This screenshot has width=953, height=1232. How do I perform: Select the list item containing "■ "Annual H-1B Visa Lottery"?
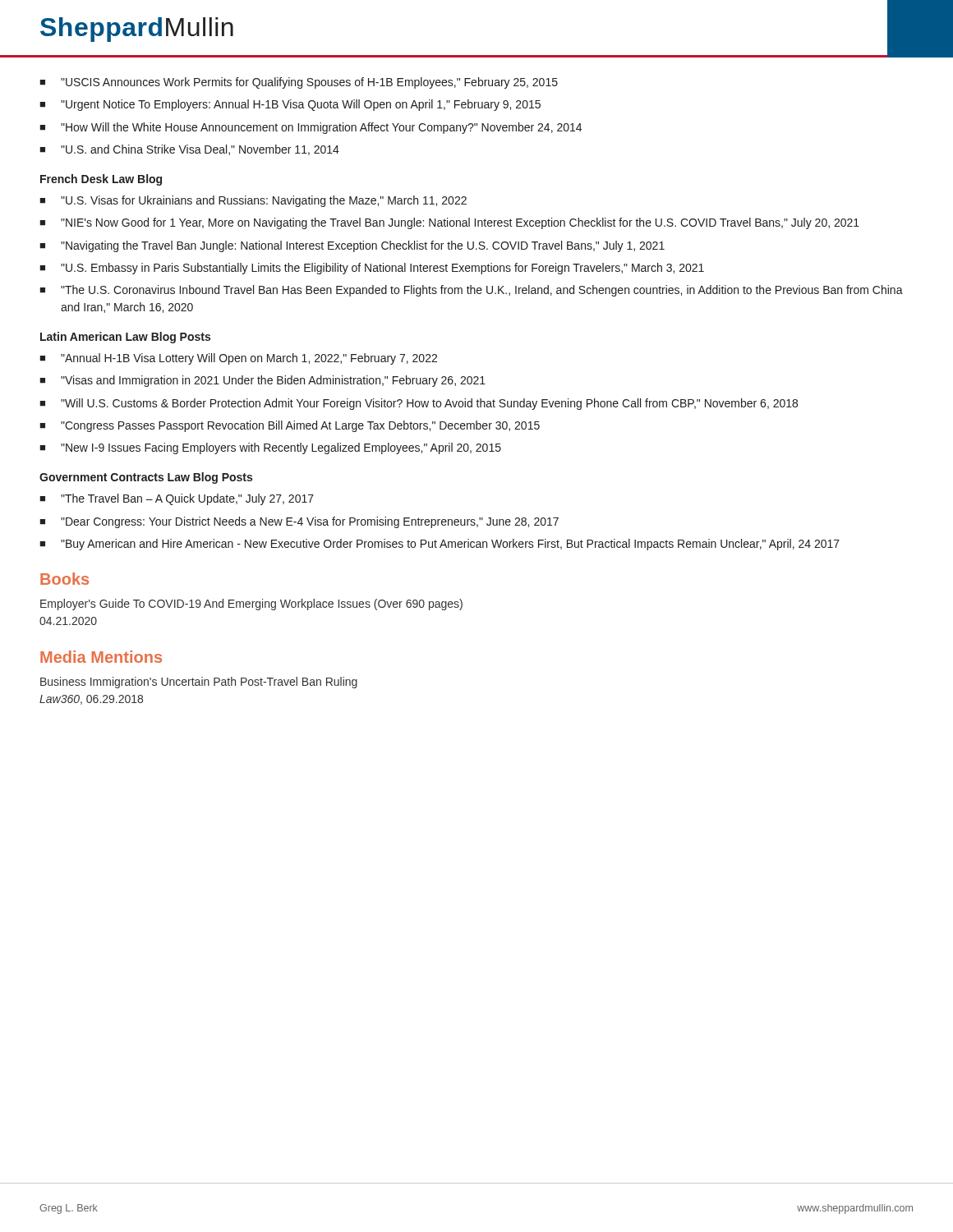point(238,359)
